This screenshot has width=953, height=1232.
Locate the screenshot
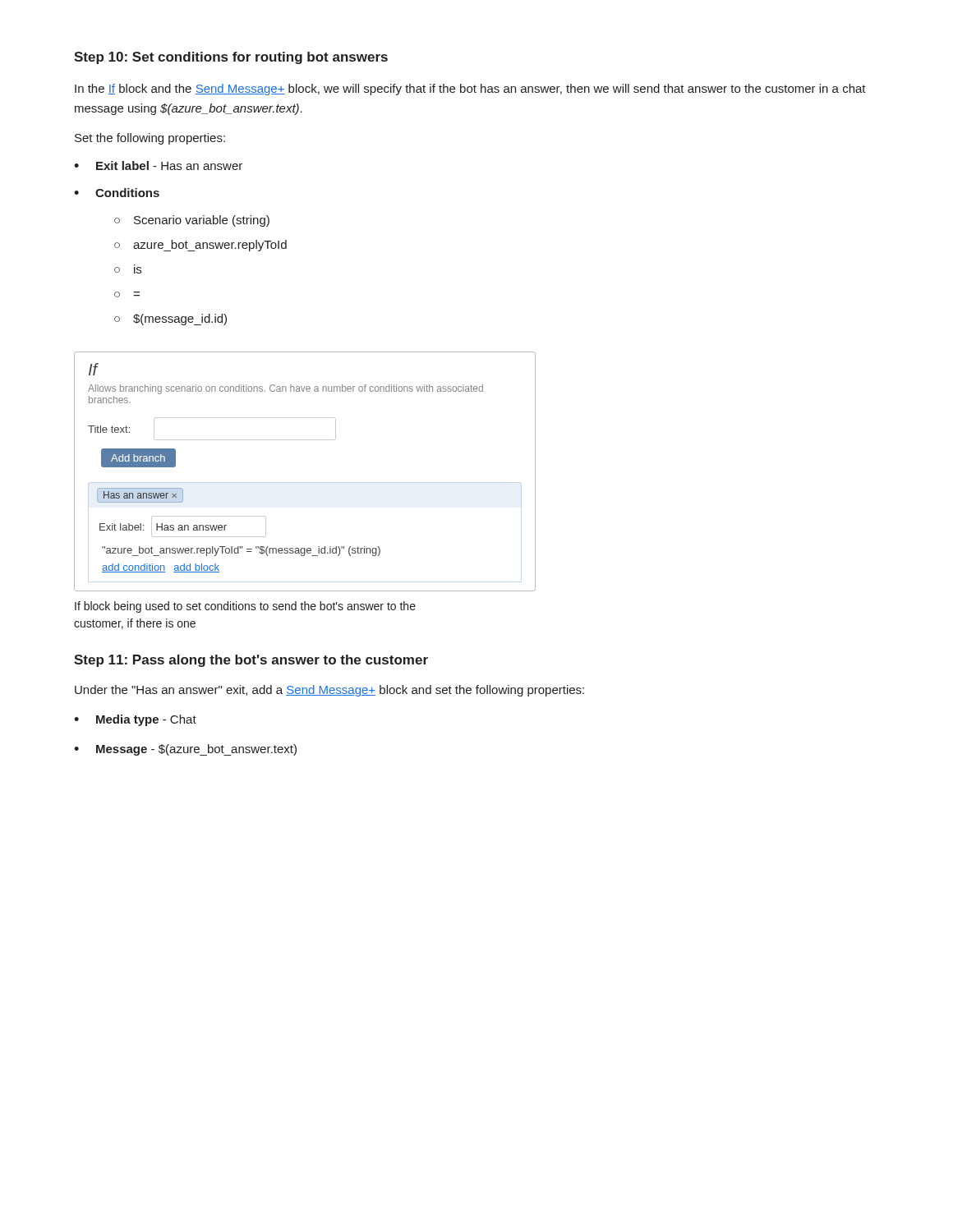point(476,472)
